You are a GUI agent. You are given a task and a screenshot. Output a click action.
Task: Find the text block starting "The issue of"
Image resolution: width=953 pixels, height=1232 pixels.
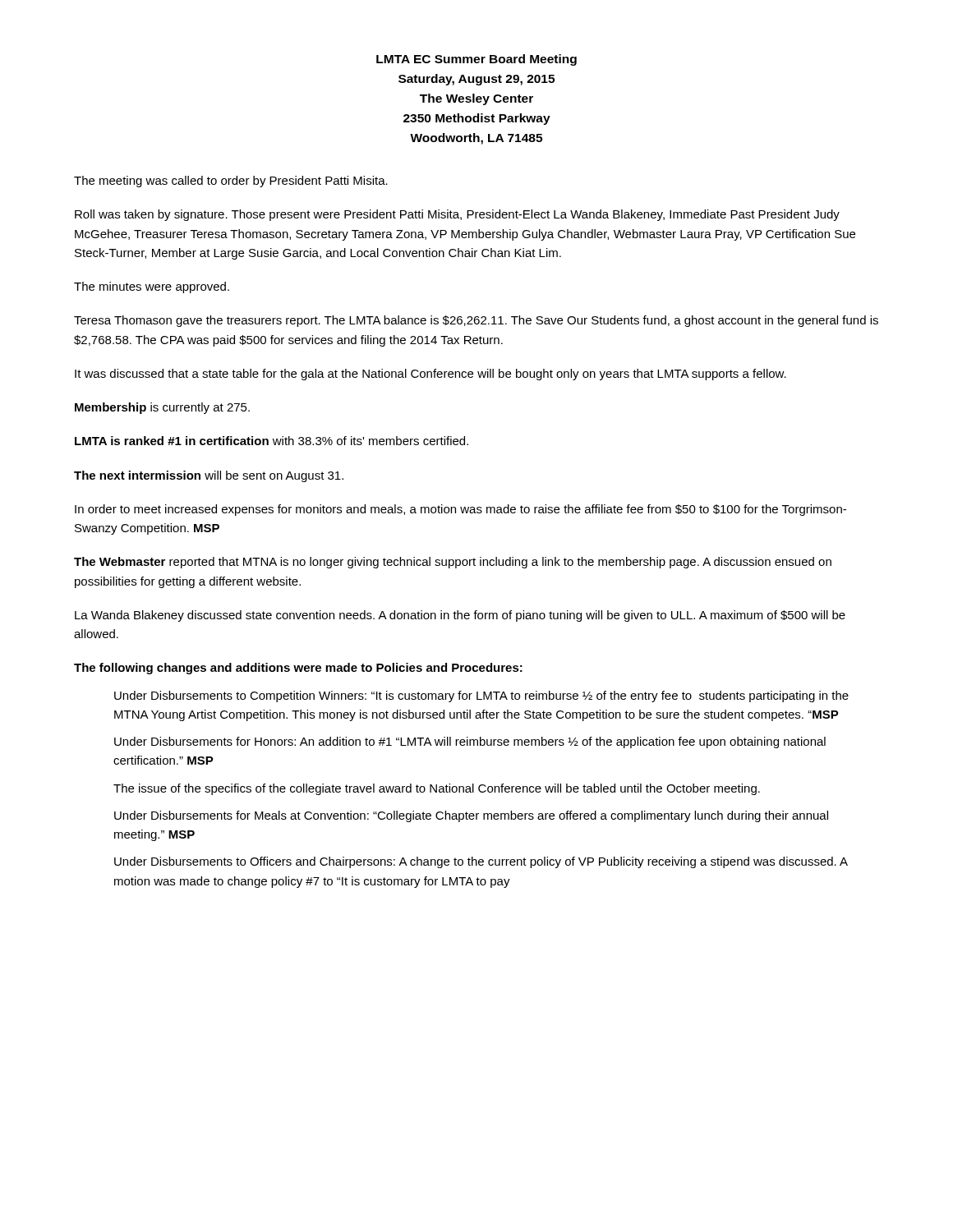pos(437,788)
